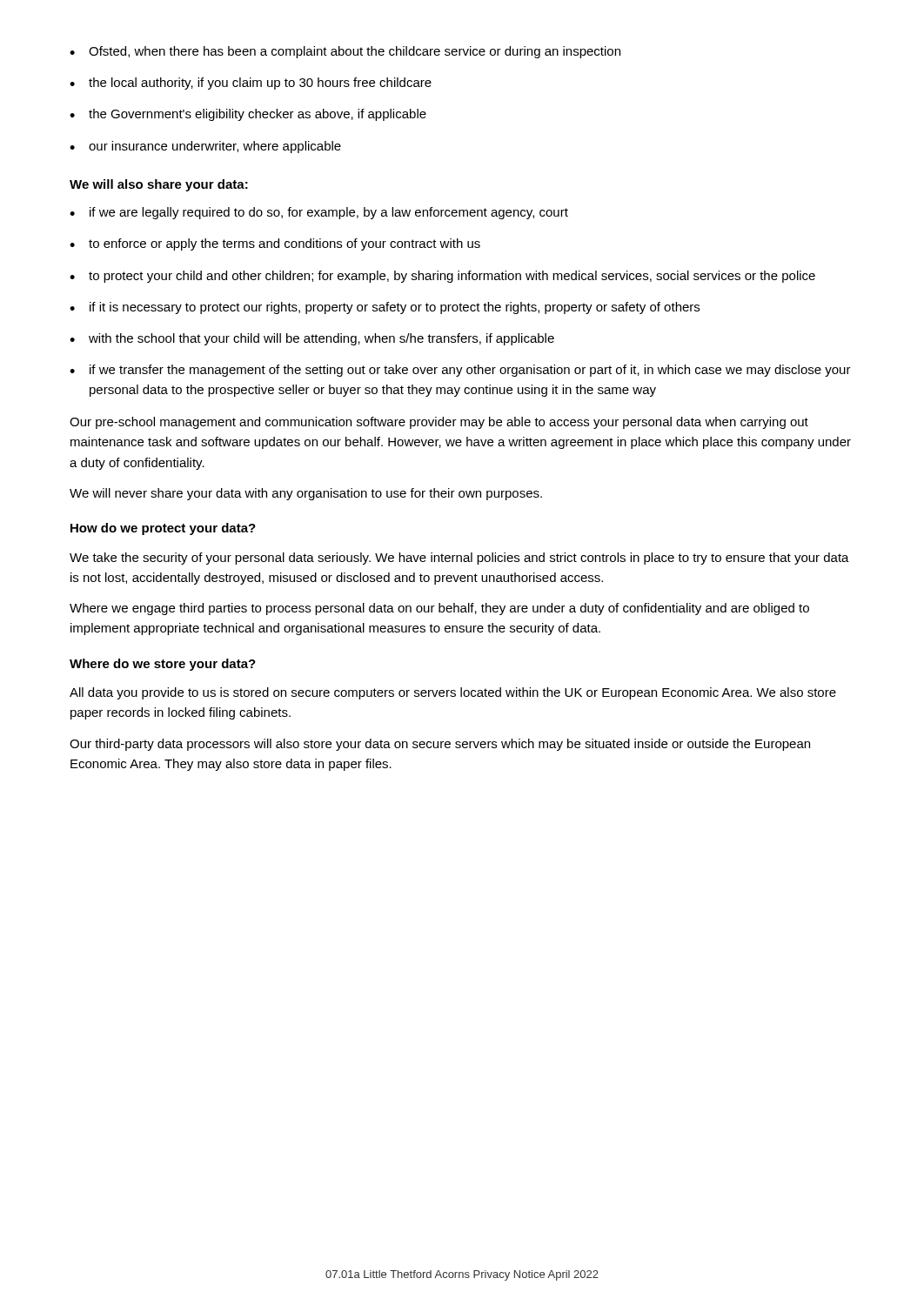This screenshot has width=924, height=1305.
Task: Navigate to the passage starting "We will never share"
Action: (306, 493)
